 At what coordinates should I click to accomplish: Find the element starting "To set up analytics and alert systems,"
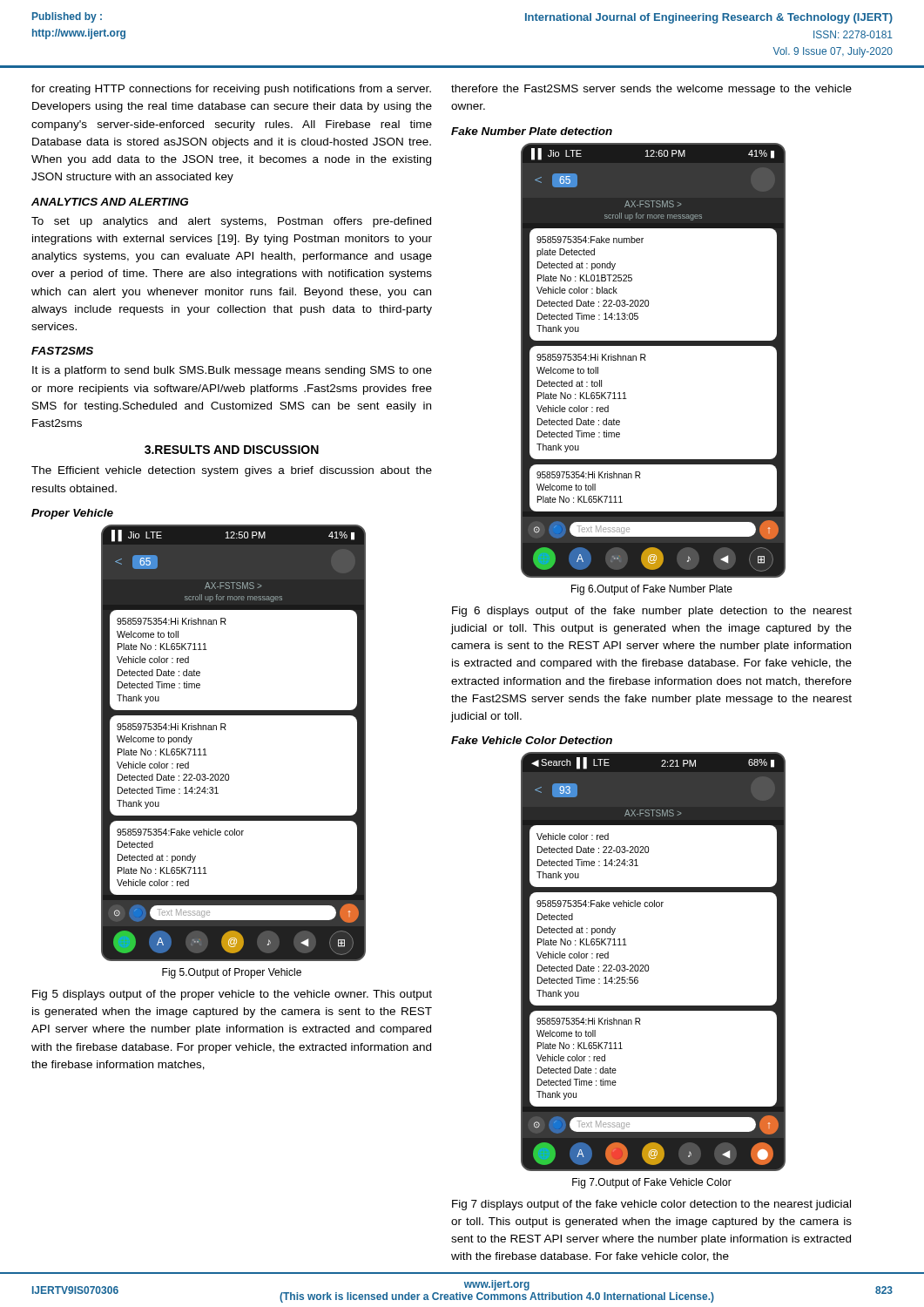pyautogui.click(x=232, y=274)
